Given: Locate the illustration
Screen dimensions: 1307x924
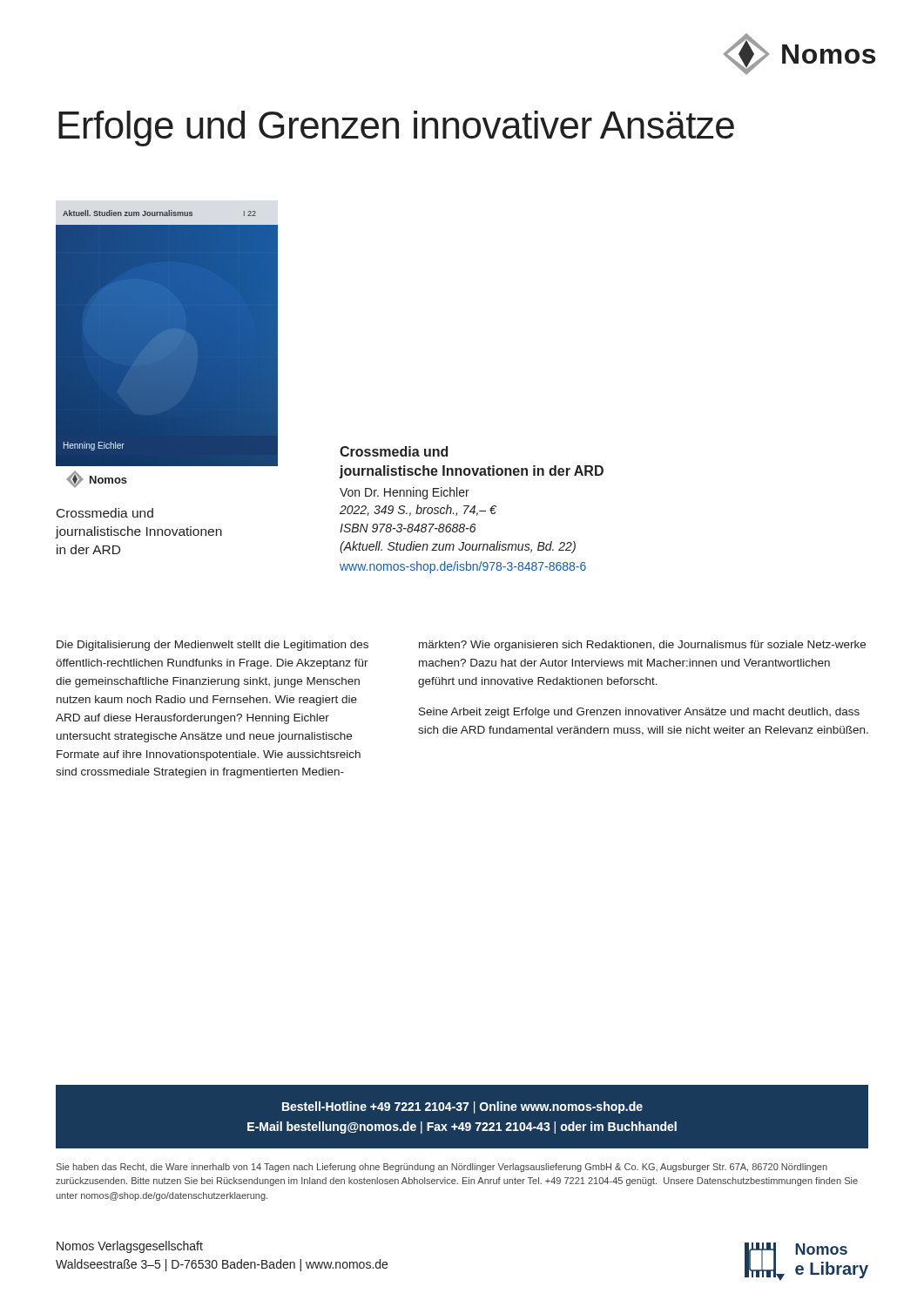Looking at the screenshot, I should [x=167, y=380].
